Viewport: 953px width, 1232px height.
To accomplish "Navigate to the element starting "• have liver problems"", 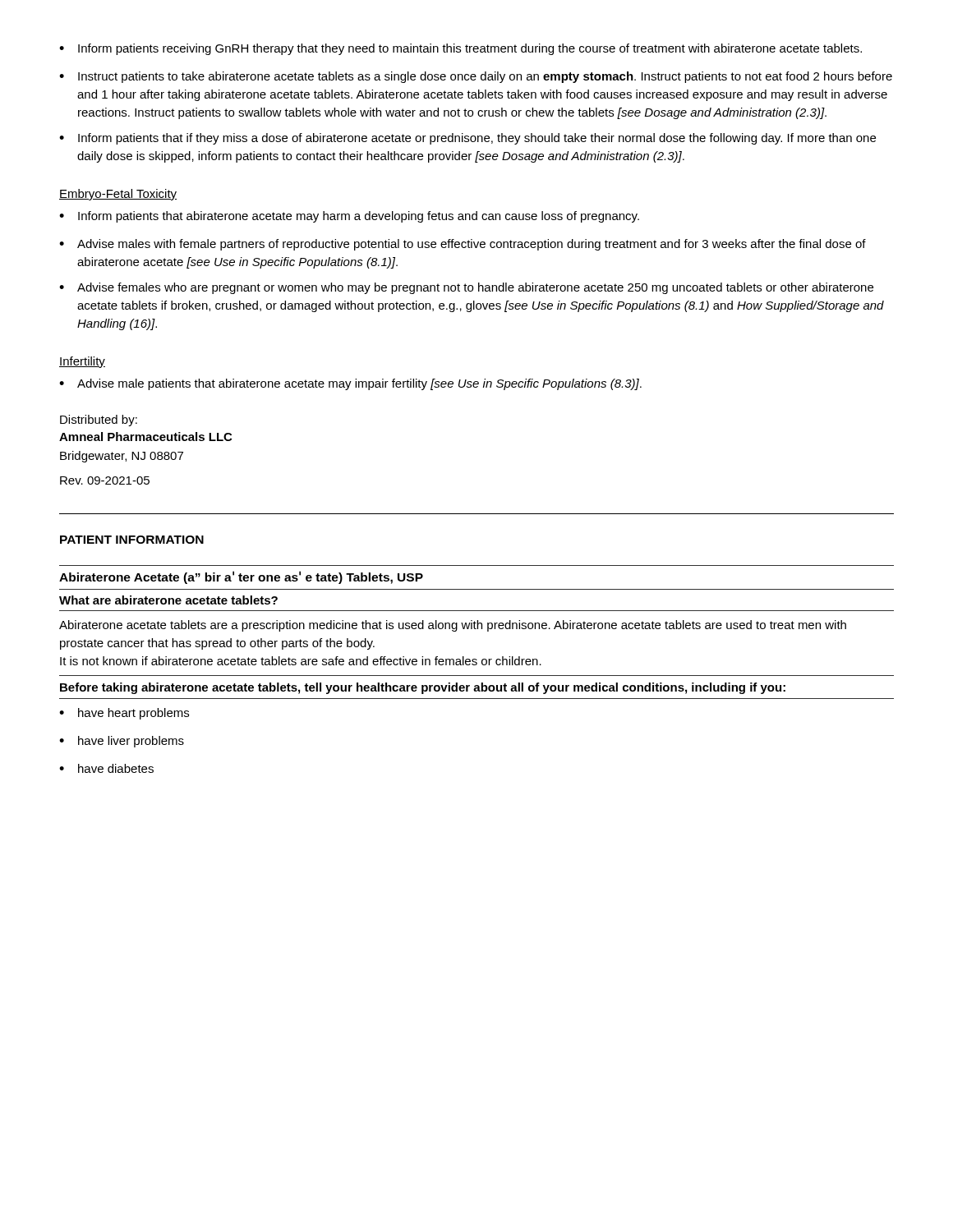I will point(122,742).
